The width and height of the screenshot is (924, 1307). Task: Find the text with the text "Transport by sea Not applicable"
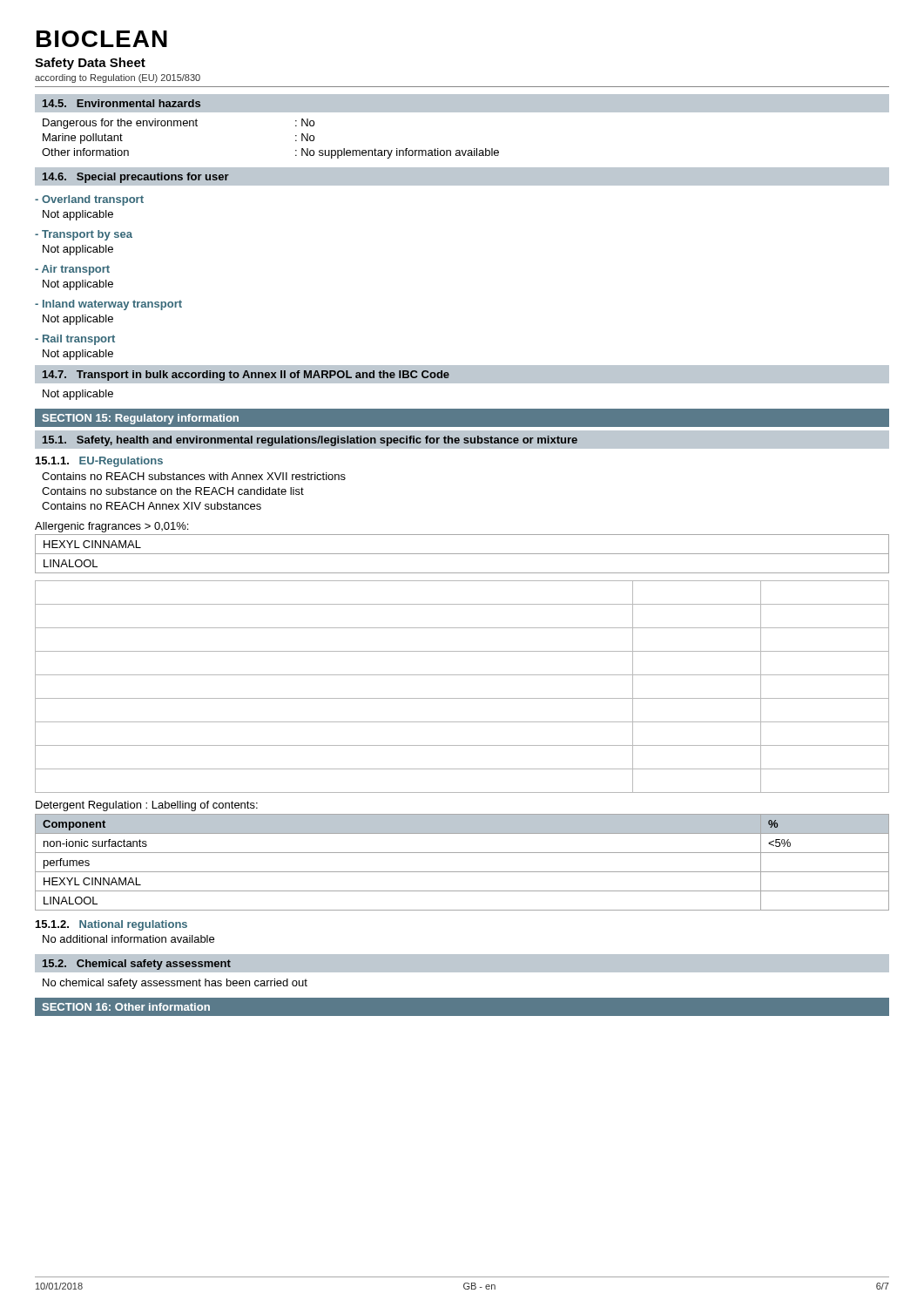point(84,235)
